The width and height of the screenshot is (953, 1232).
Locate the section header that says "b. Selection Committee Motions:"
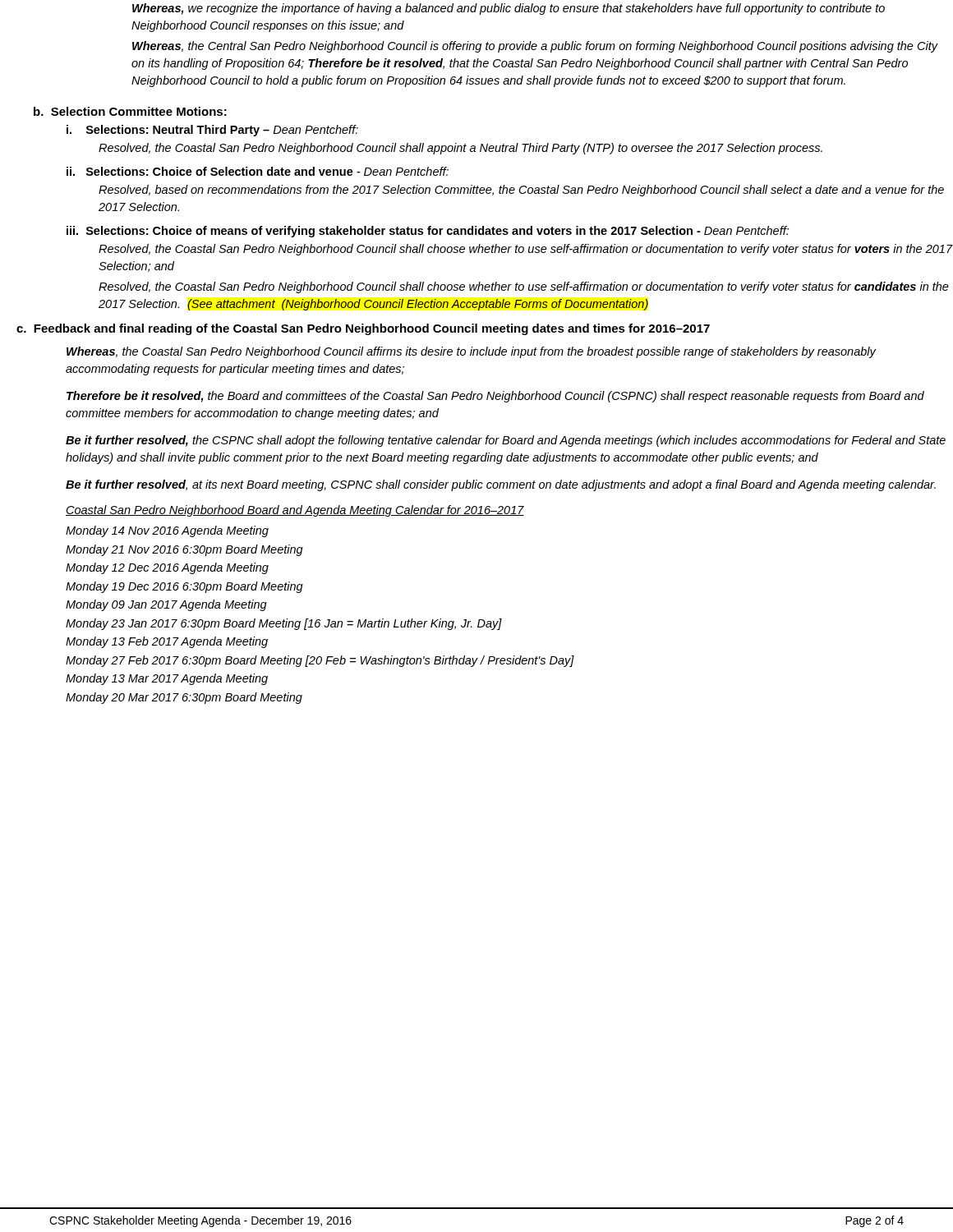(x=130, y=111)
